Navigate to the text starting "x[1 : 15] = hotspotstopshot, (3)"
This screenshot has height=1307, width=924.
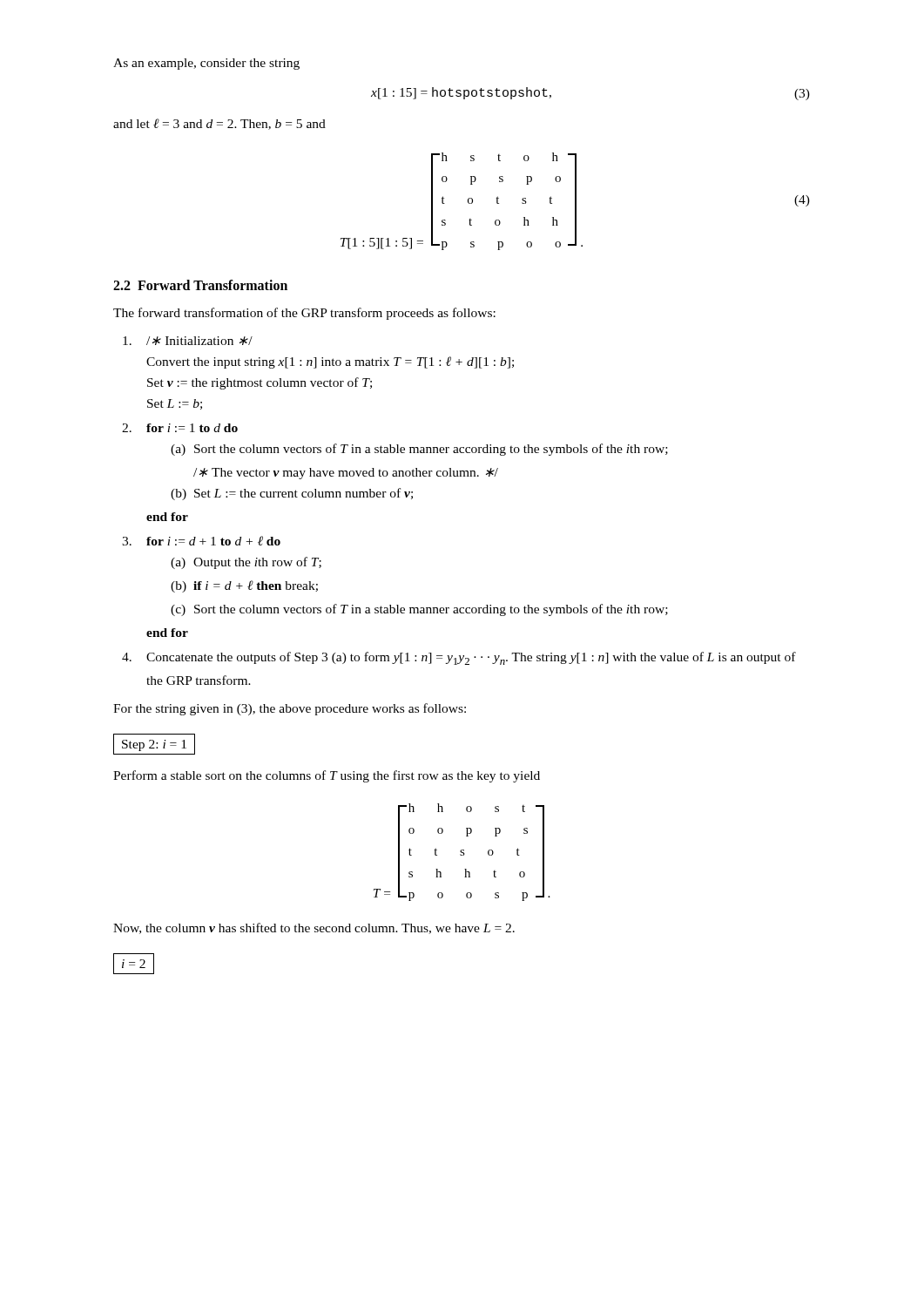pos(459,94)
